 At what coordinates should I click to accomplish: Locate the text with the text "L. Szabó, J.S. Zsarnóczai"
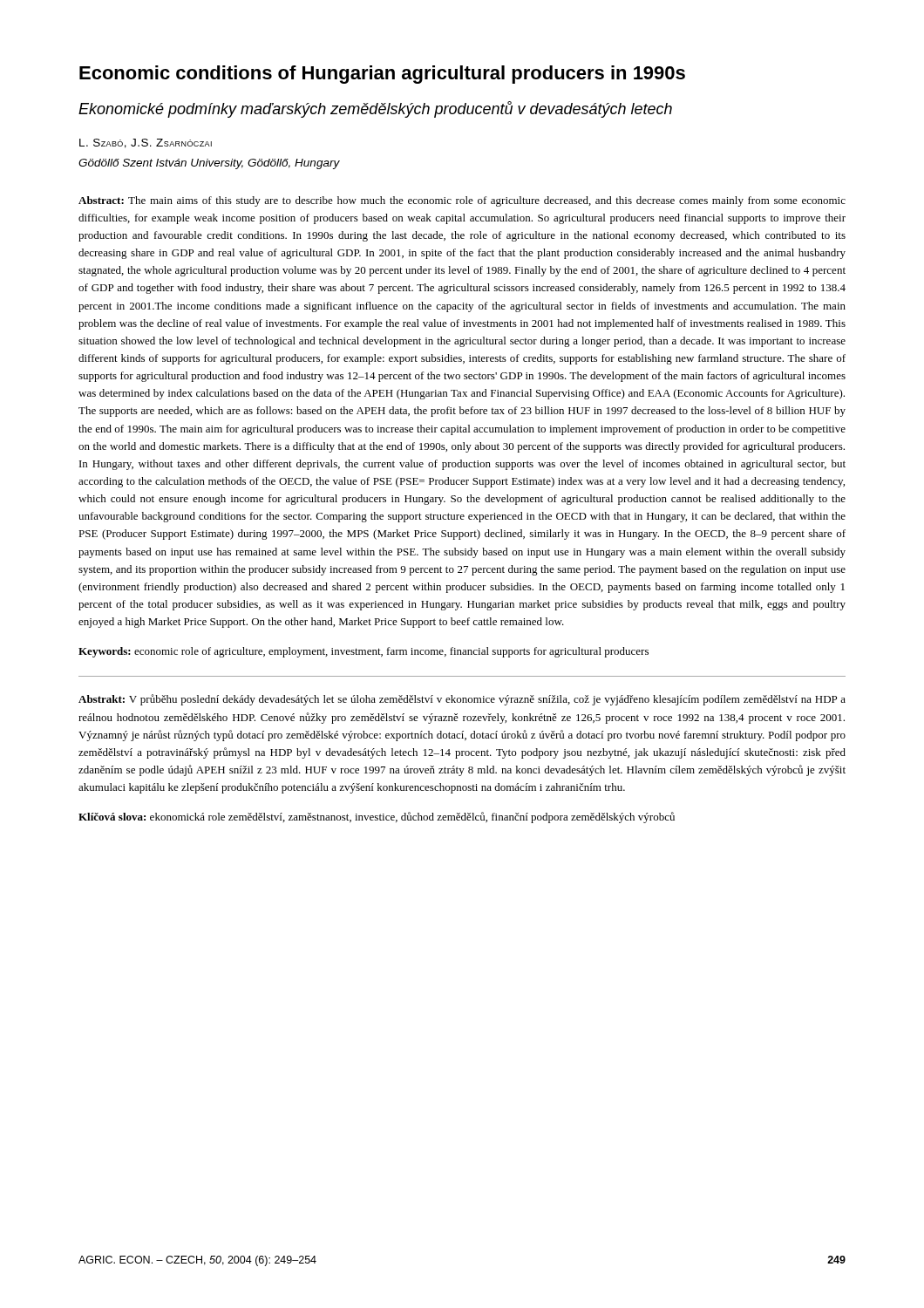point(146,142)
